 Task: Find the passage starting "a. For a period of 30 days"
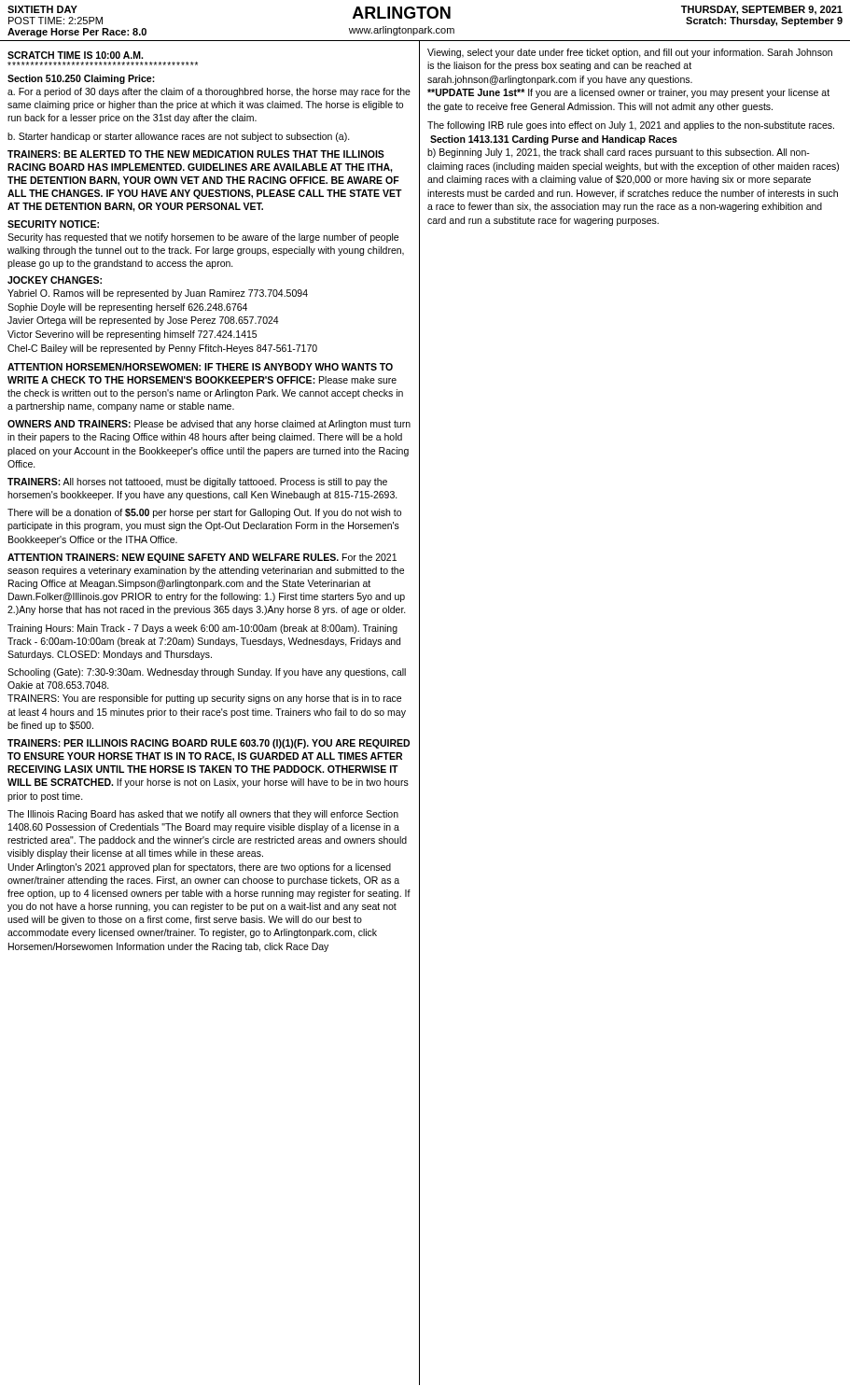tap(209, 105)
